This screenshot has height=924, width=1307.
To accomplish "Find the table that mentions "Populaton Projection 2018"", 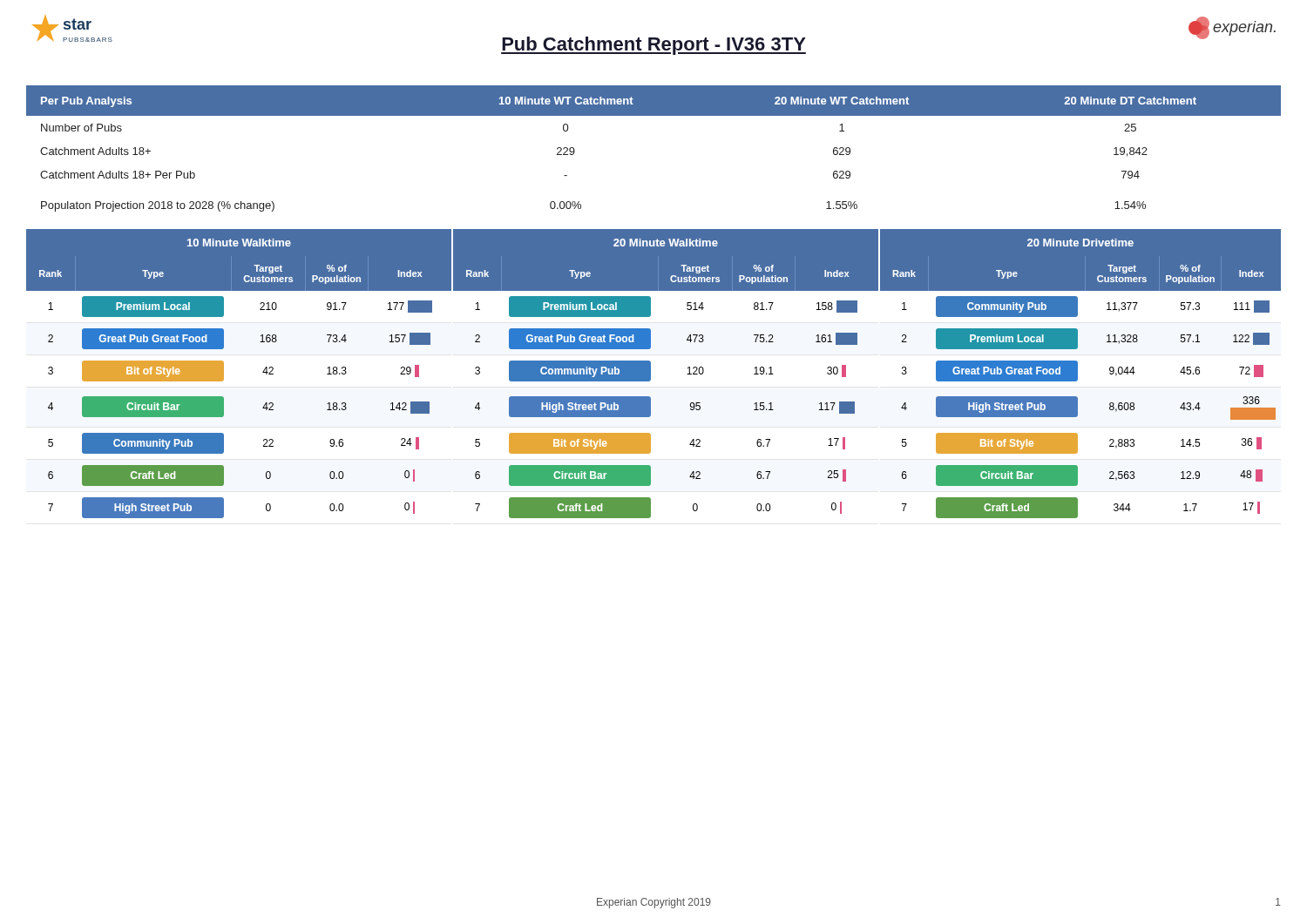I will tap(654, 151).
